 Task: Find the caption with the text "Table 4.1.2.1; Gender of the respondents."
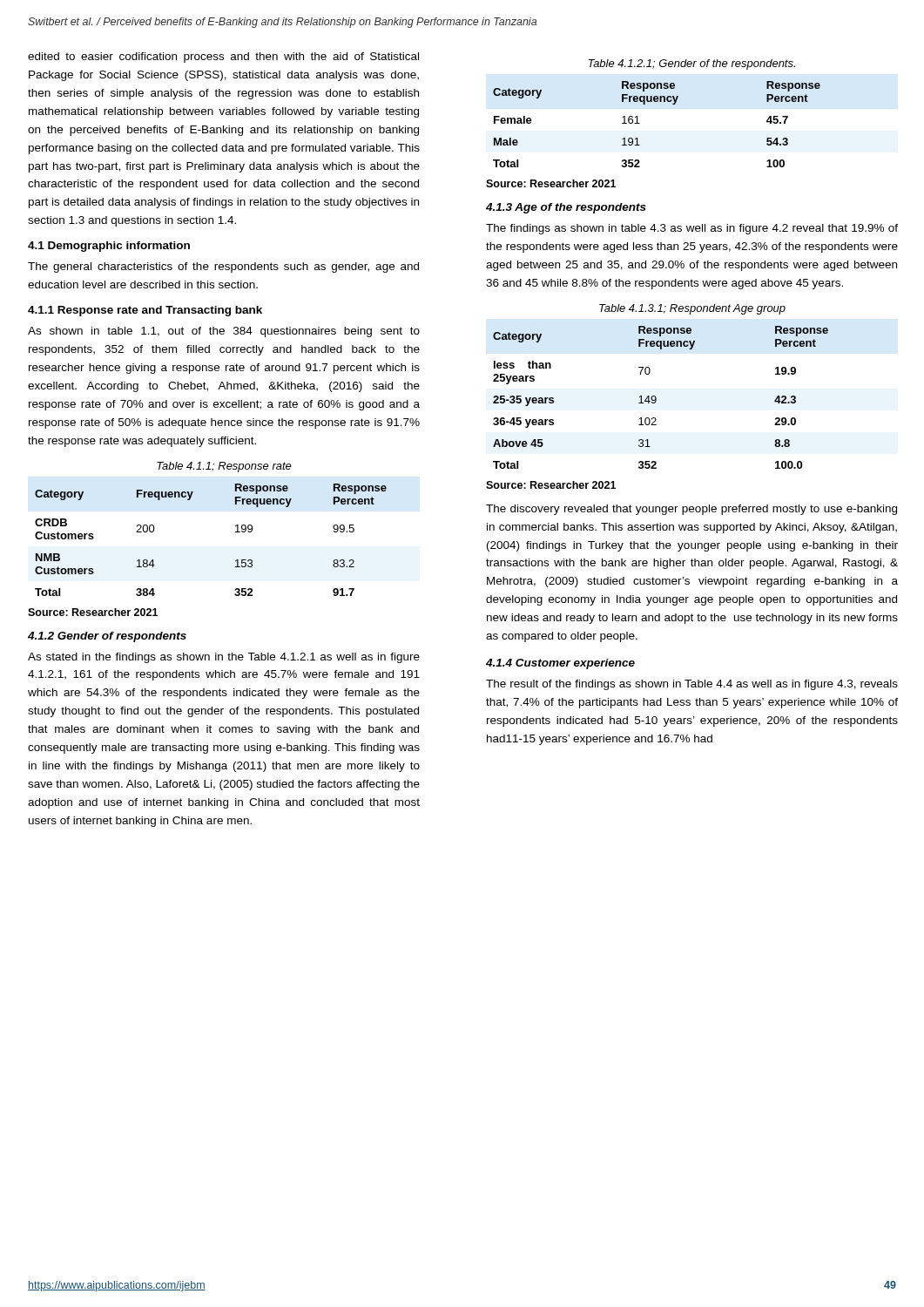(x=692, y=63)
